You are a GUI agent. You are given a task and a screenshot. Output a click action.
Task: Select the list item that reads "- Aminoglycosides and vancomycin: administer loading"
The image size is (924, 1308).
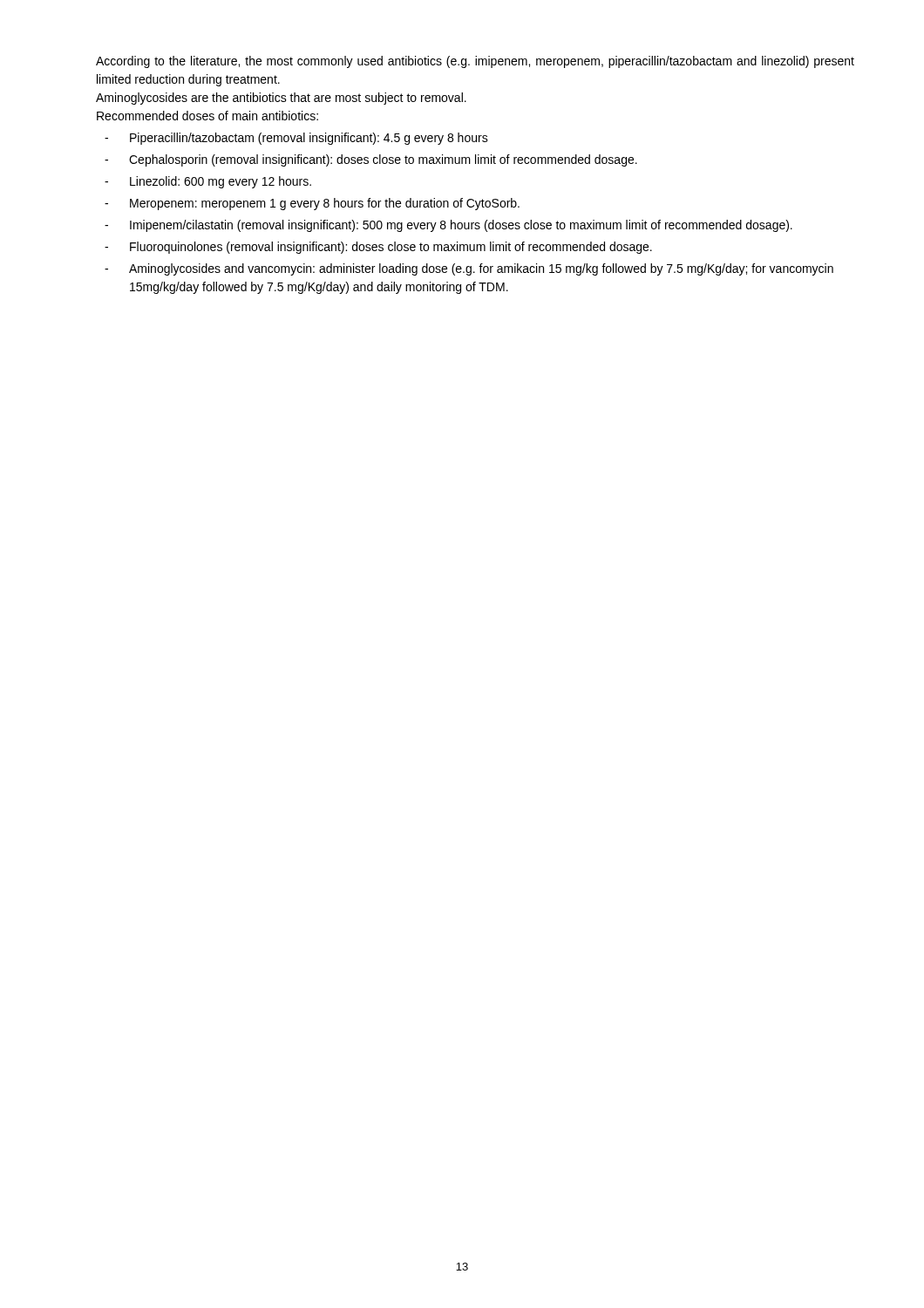(x=475, y=278)
